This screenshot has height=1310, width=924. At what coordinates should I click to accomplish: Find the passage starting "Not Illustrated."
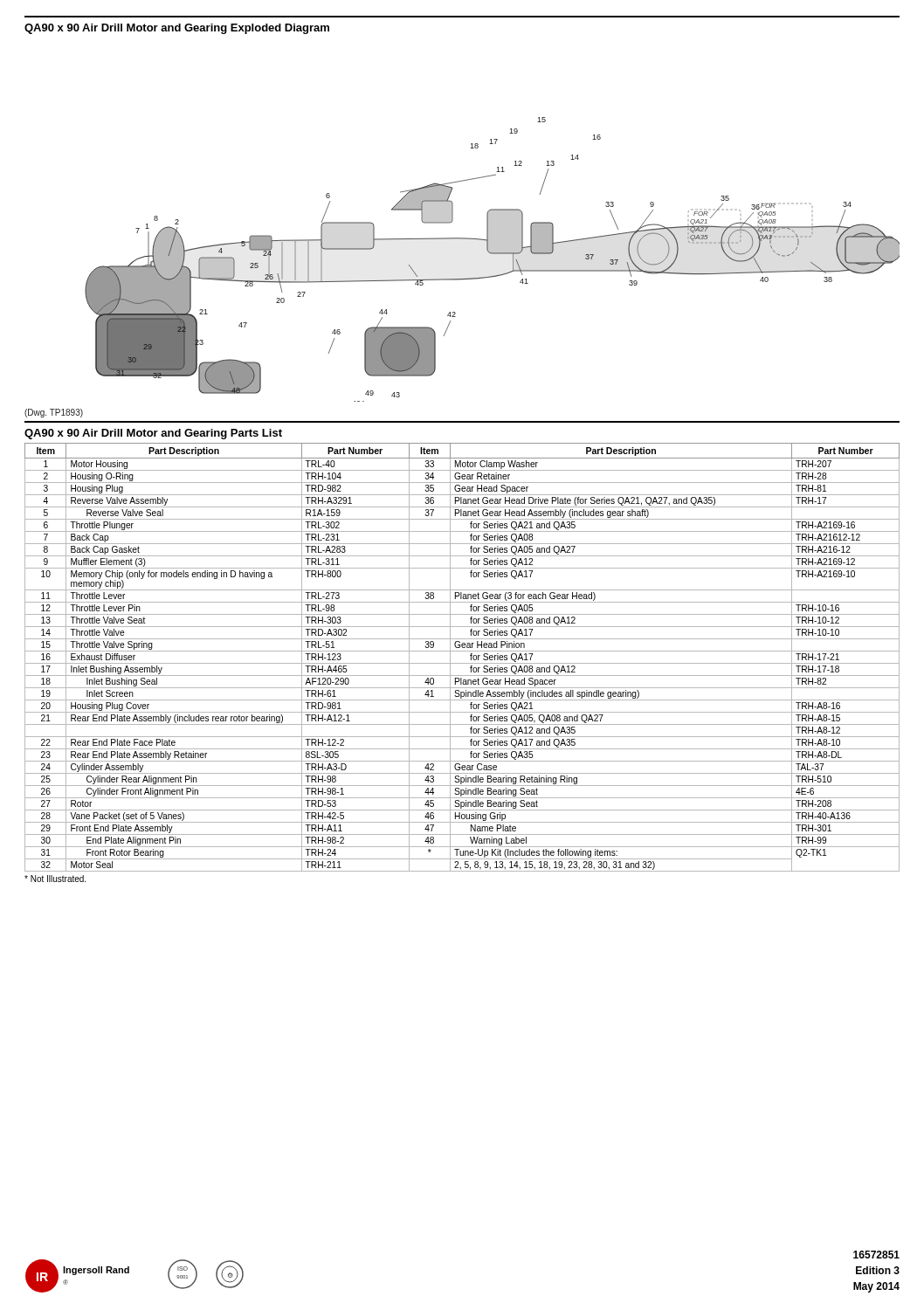coord(56,879)
